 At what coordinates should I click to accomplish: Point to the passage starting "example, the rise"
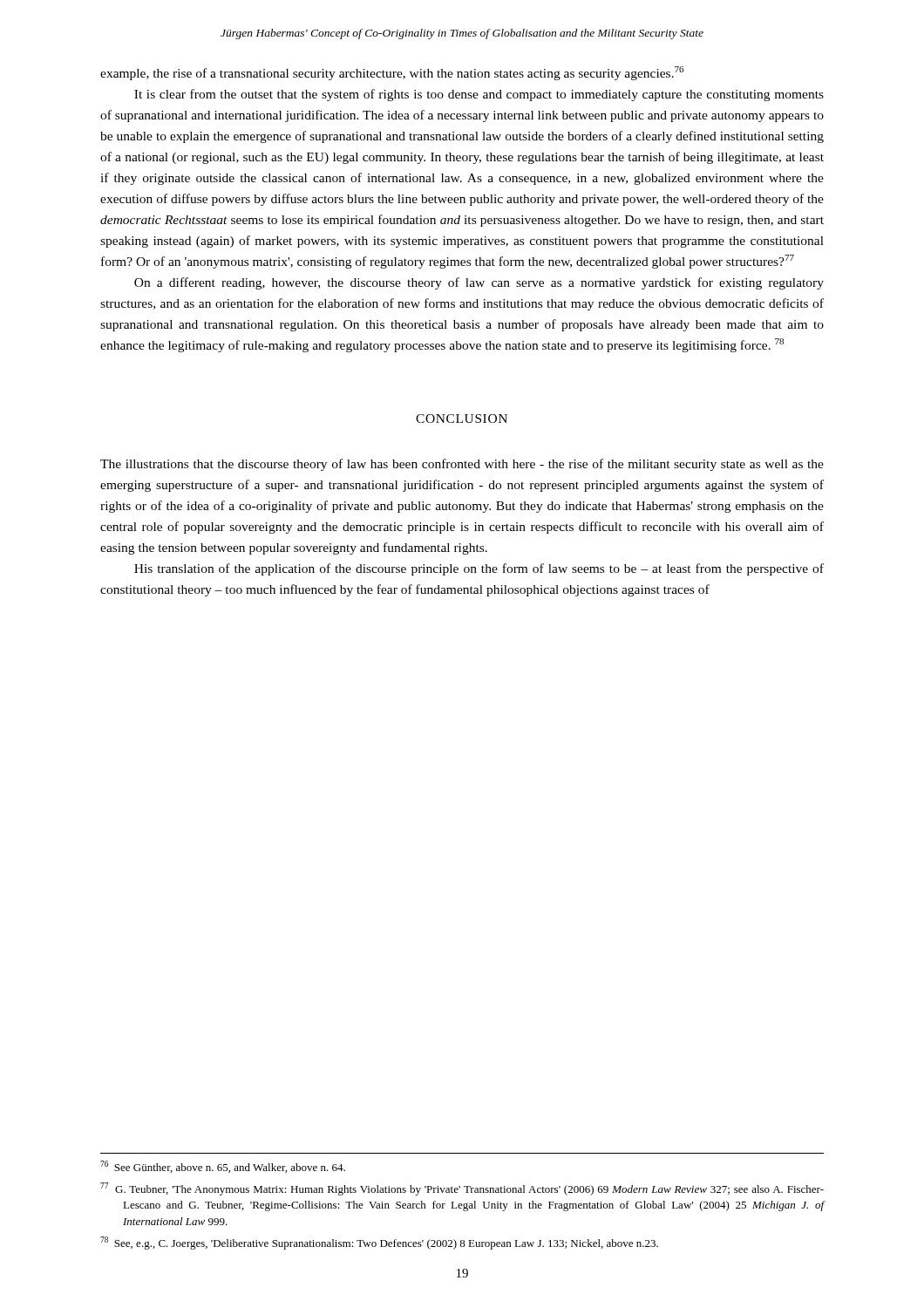[x=462, y=73]
